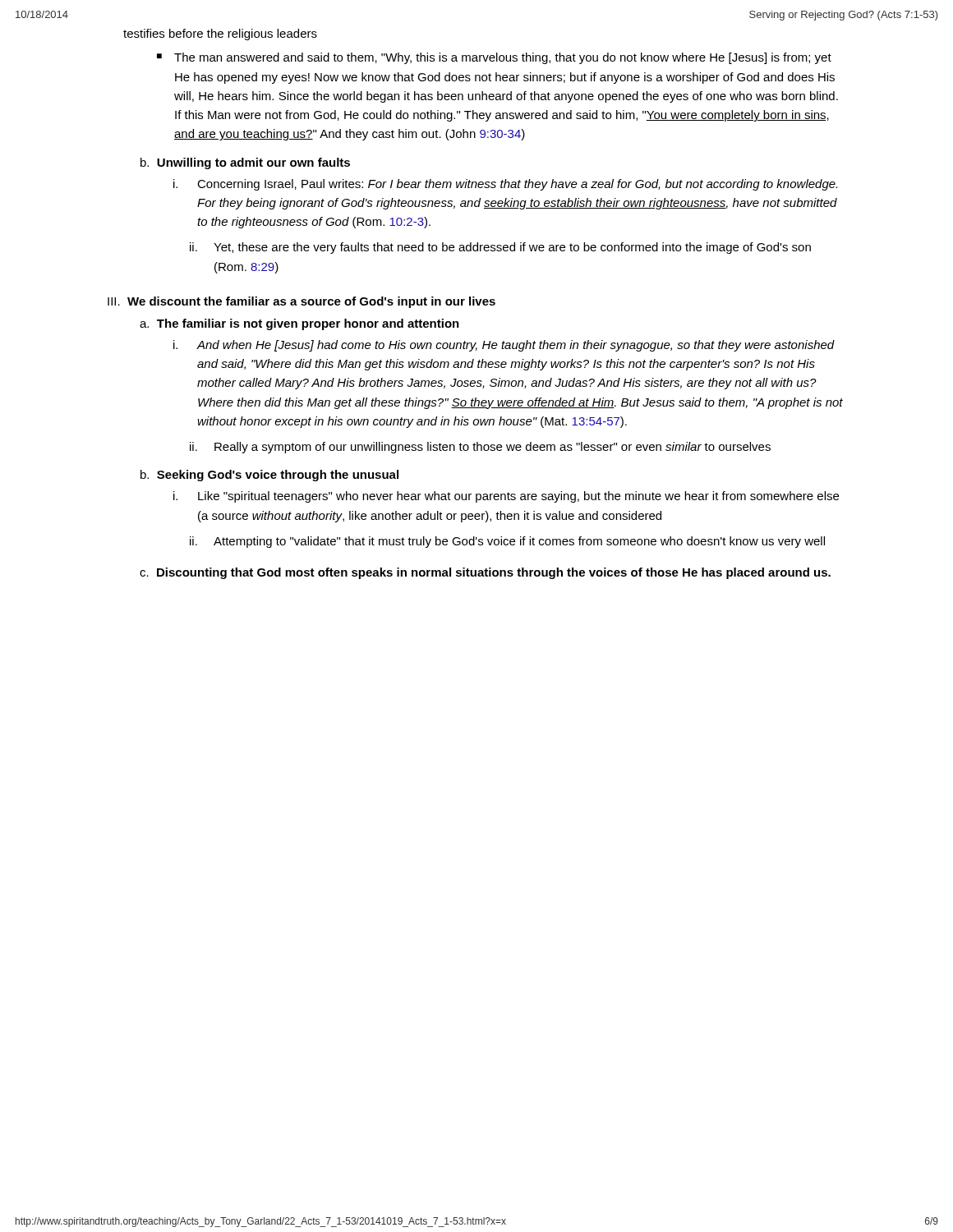This screenshot has height=1232, width=953.
Task: Navigate to the element starting "ii. Yet, these are the very faults"
Action: 518,257
